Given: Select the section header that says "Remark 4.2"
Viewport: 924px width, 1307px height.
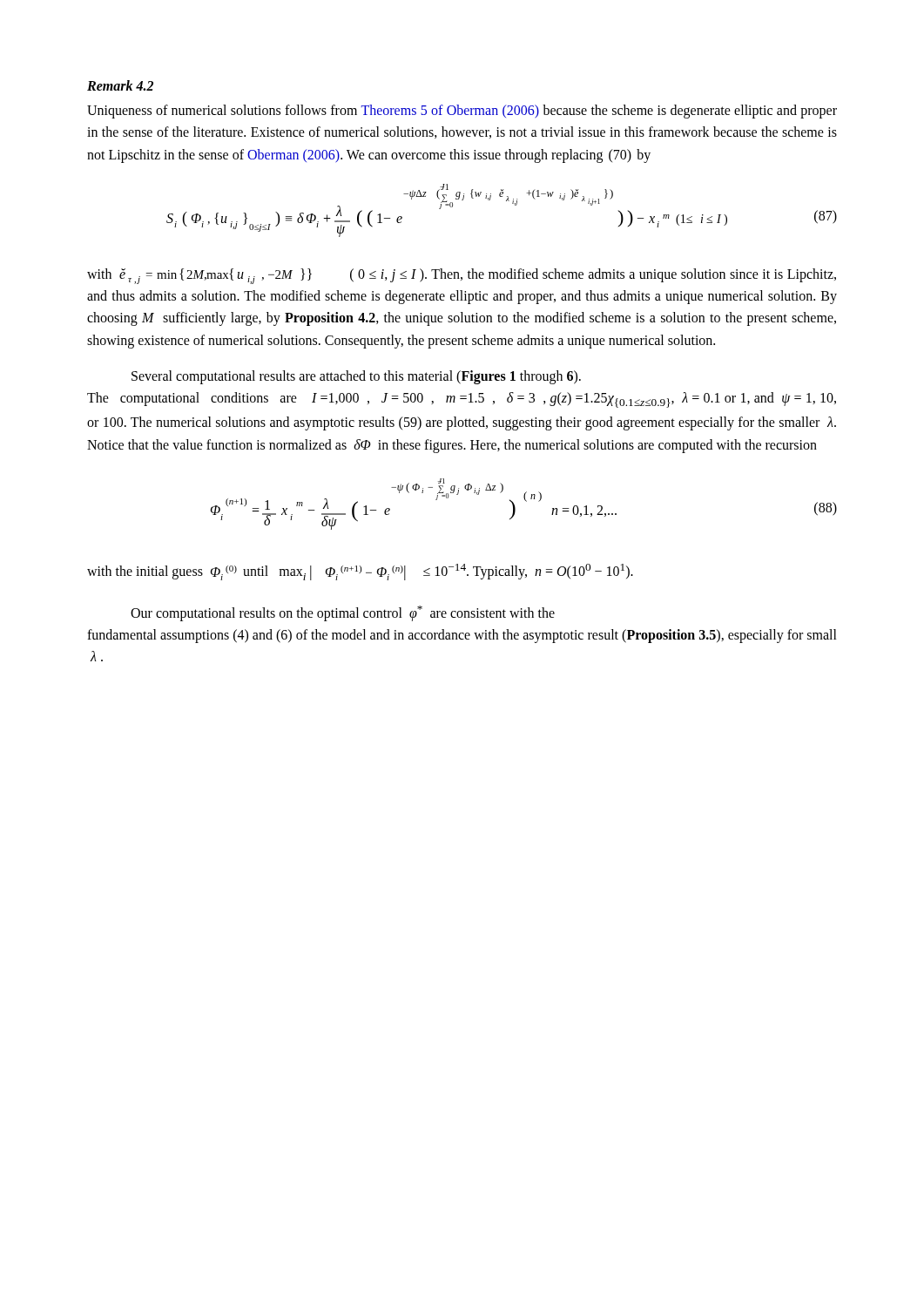Looking at the screenshot, I should pos(120,86).
